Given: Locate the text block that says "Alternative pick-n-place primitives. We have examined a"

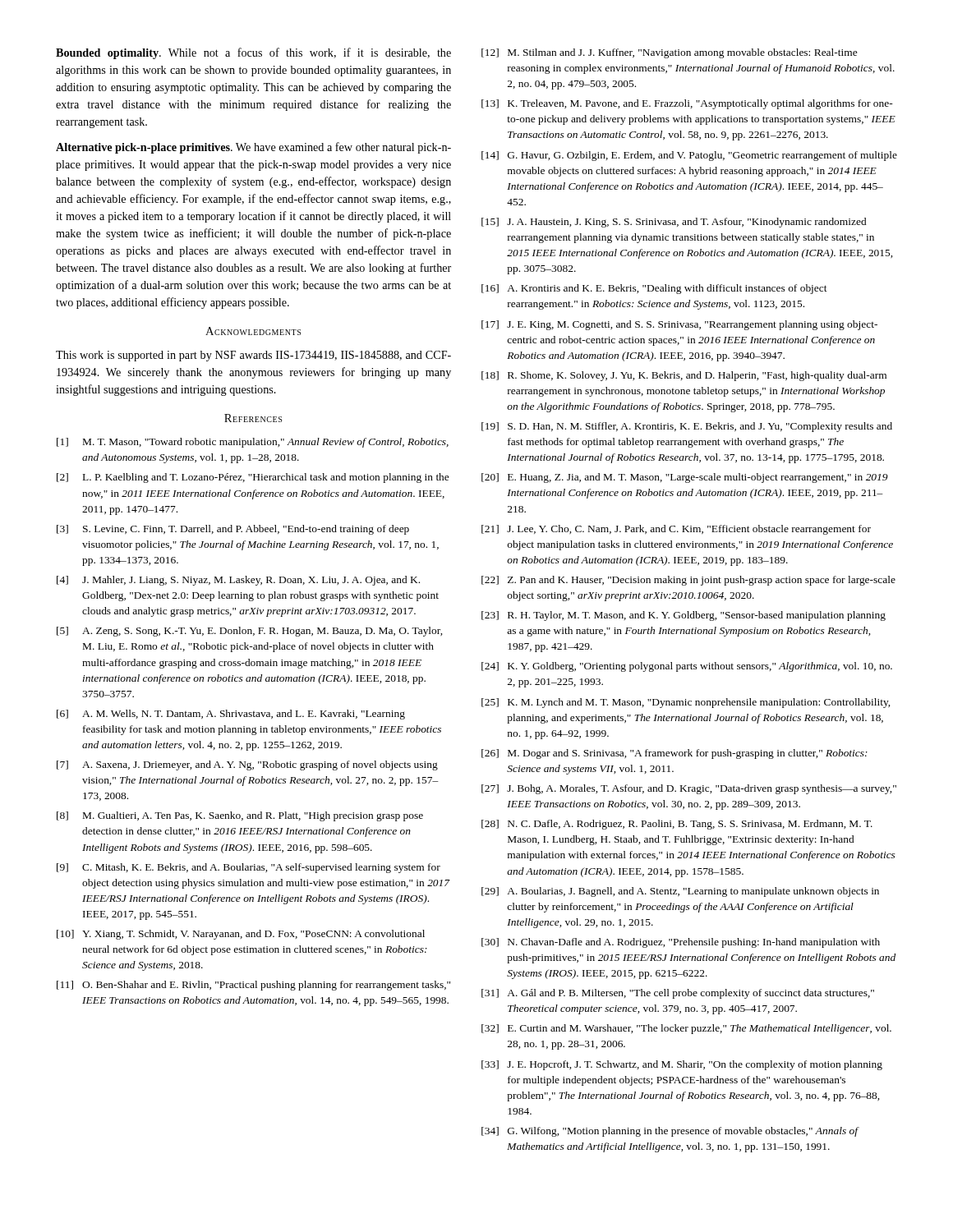Looking at the screenshot, I should click(x=254, y=225).
